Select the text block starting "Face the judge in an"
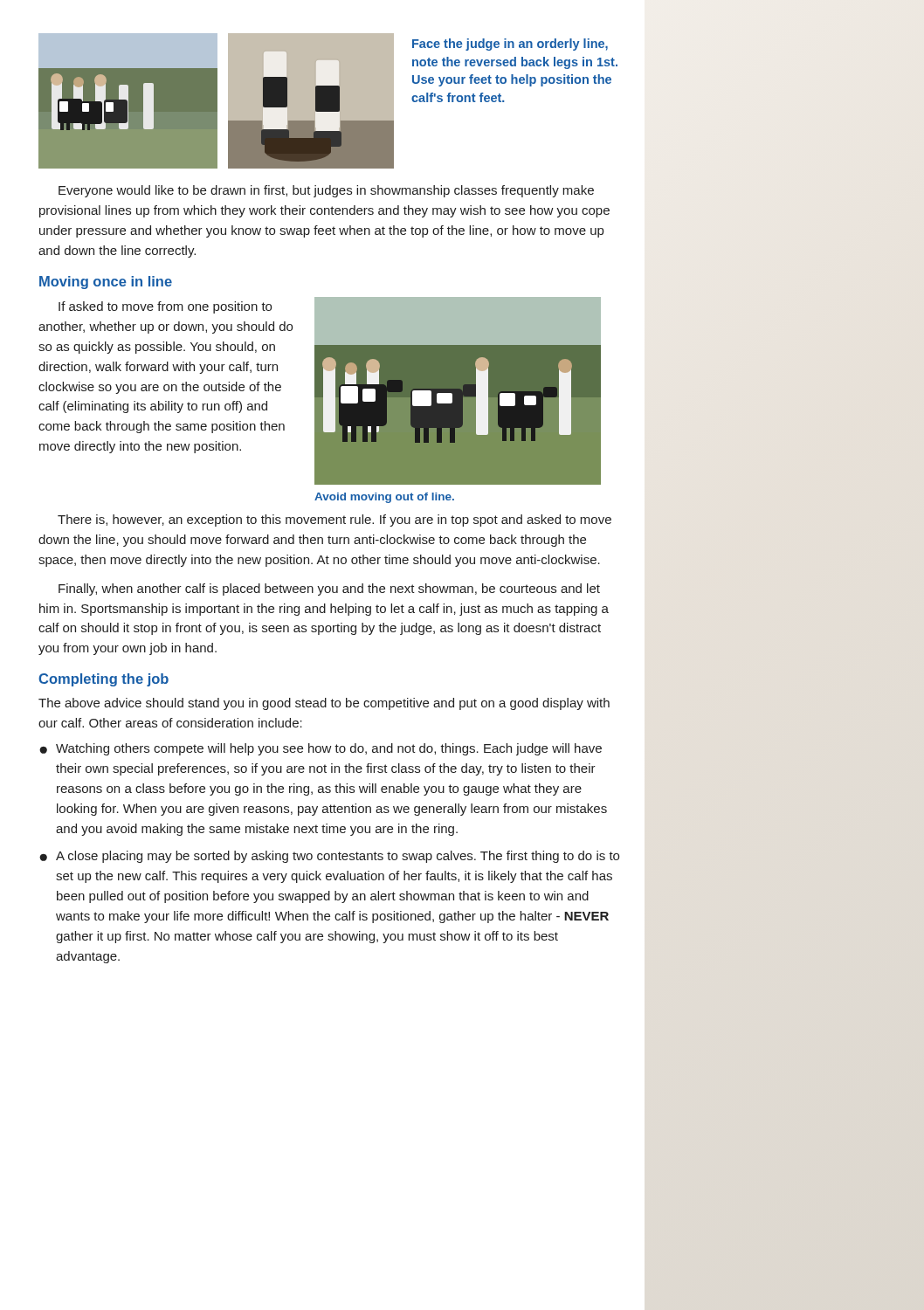Screen dimensions: 1310x924 pyautogui.click(x=517, y=71)
